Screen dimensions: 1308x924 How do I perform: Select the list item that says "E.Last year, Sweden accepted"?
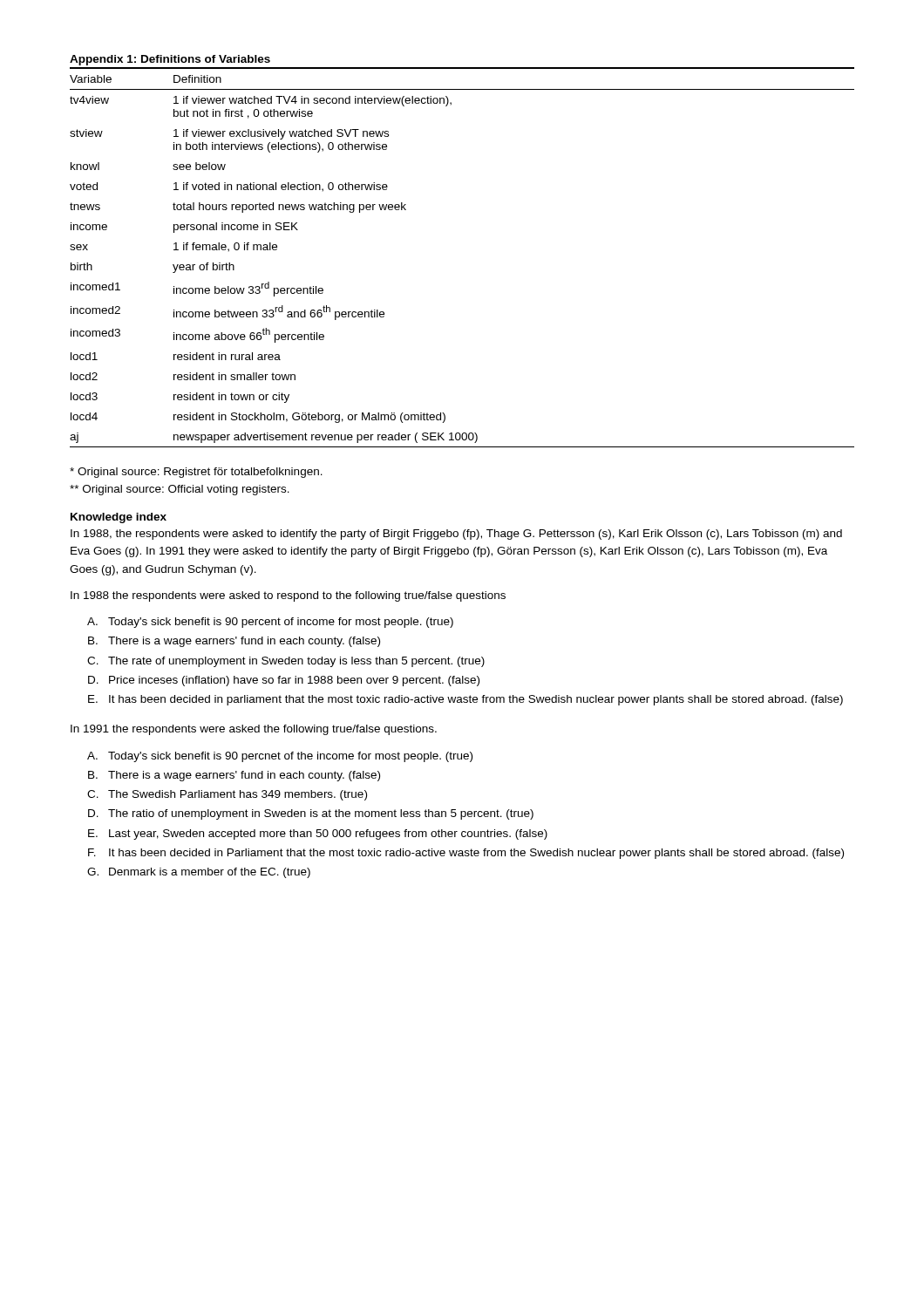[471, 833]
